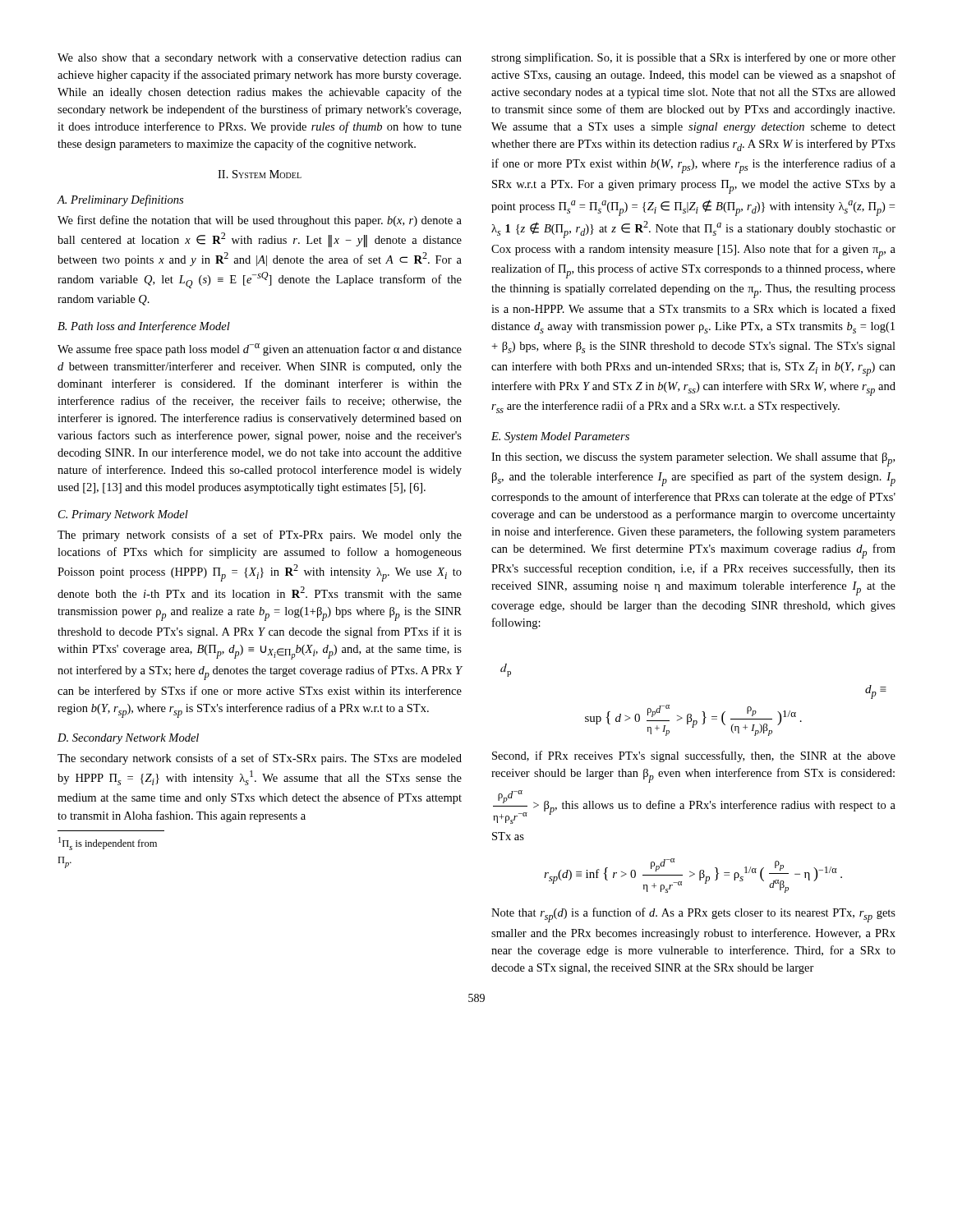
Task: Navigate to the block starting "strong simplification. So, it is possible that a"
Action: 693,234
